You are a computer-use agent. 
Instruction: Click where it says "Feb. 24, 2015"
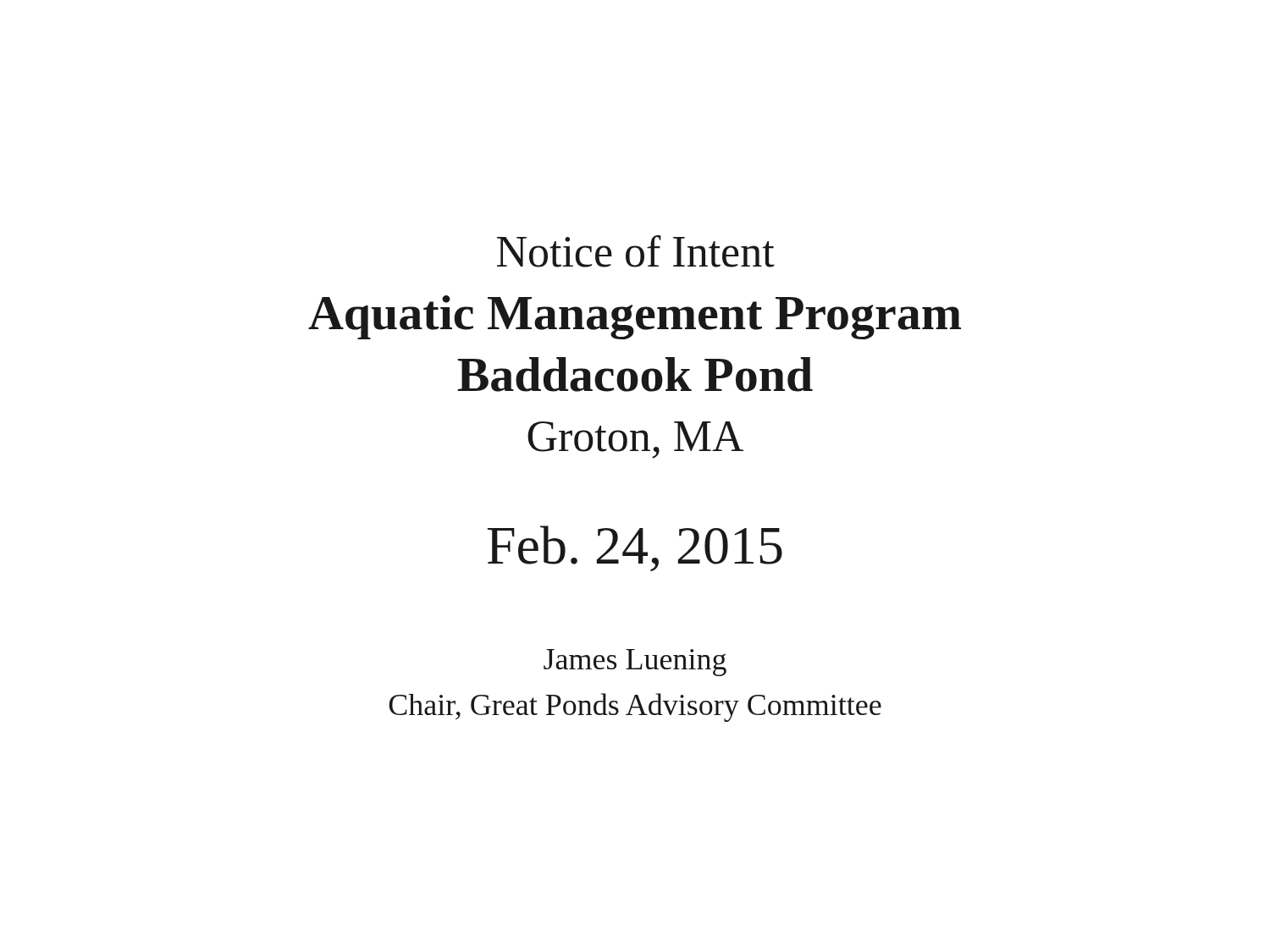coord(635,545)
